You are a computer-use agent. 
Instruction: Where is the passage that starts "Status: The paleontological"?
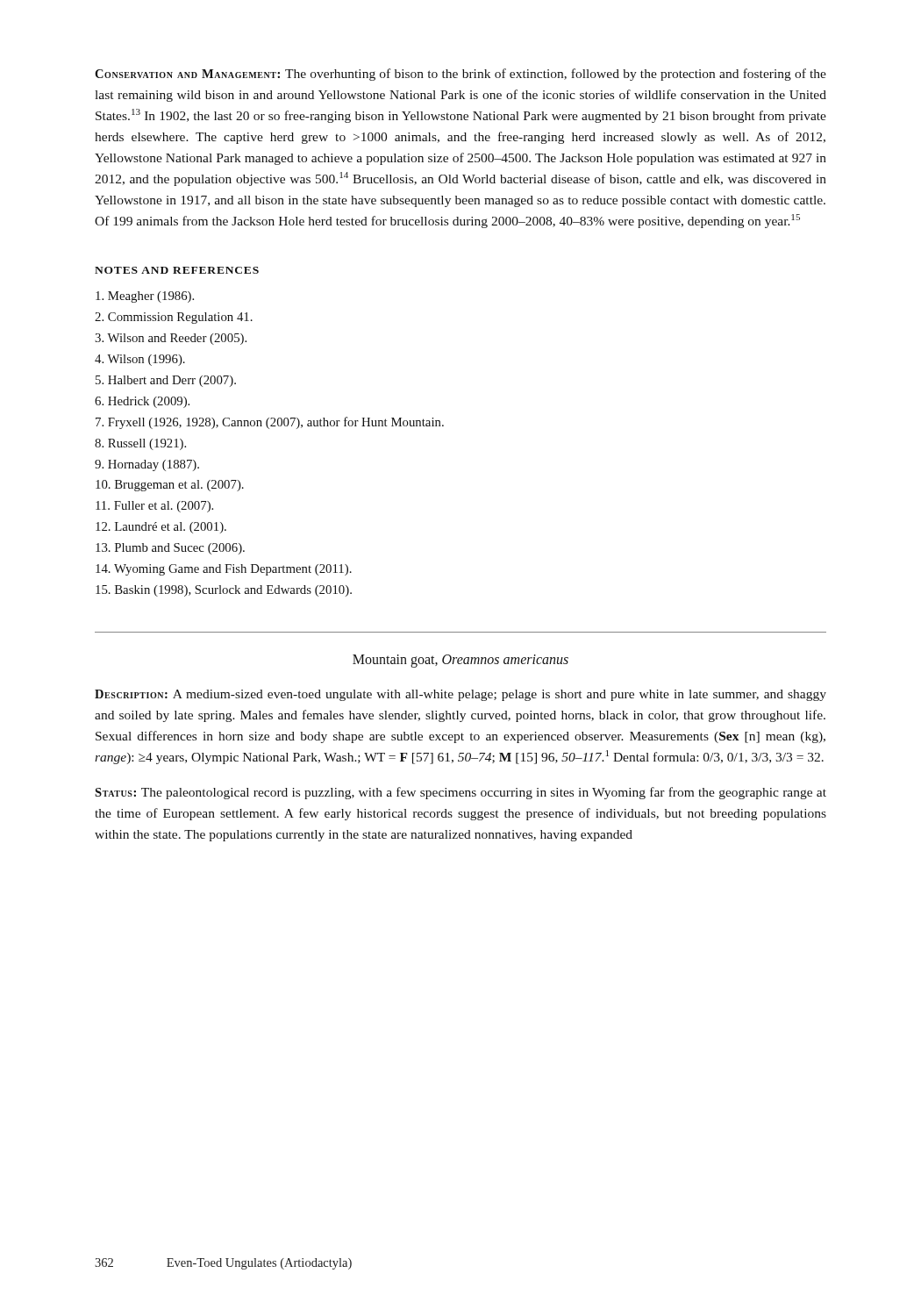tap(460, 813)
